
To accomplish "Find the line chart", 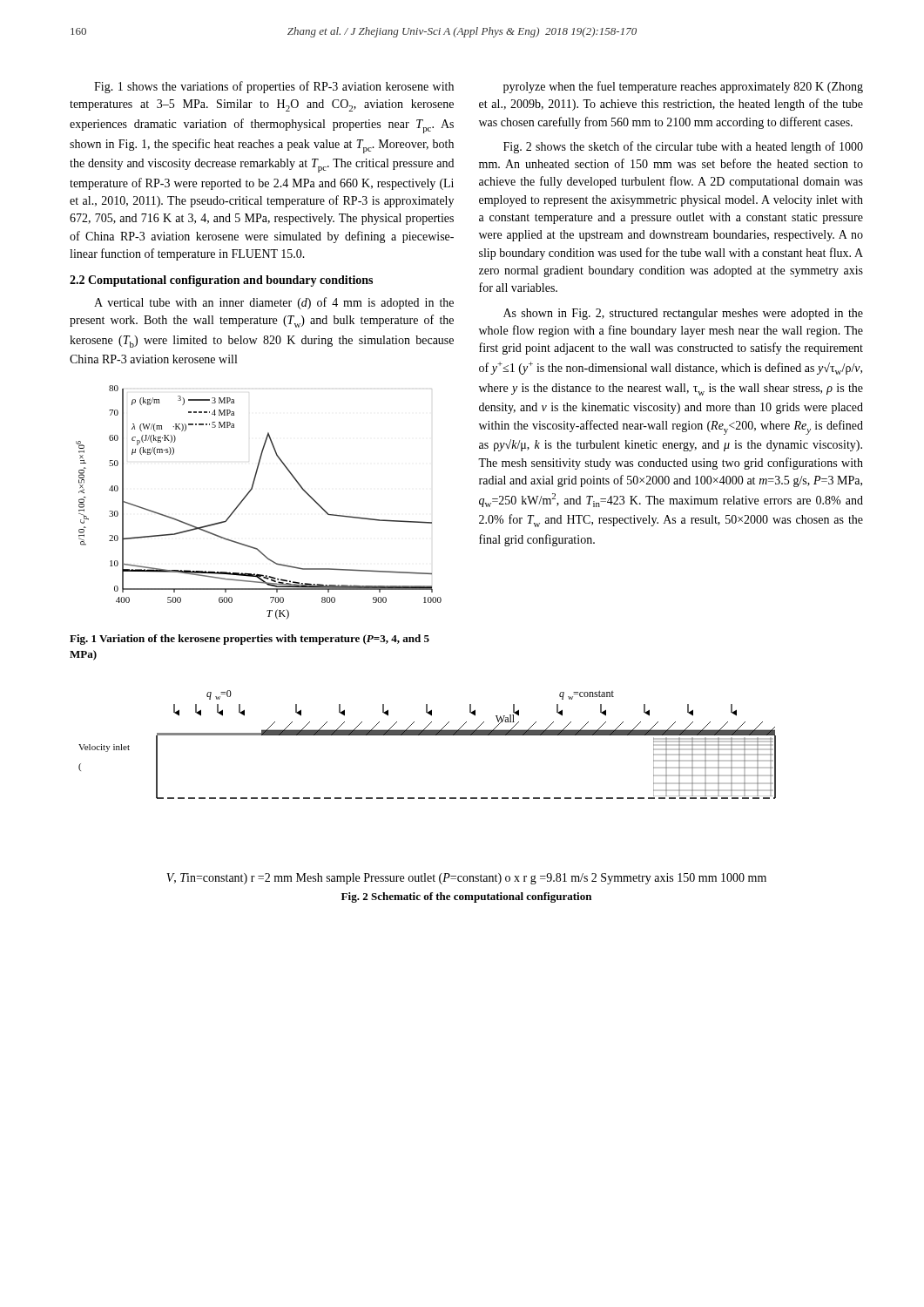I will (x=262, y=503).
